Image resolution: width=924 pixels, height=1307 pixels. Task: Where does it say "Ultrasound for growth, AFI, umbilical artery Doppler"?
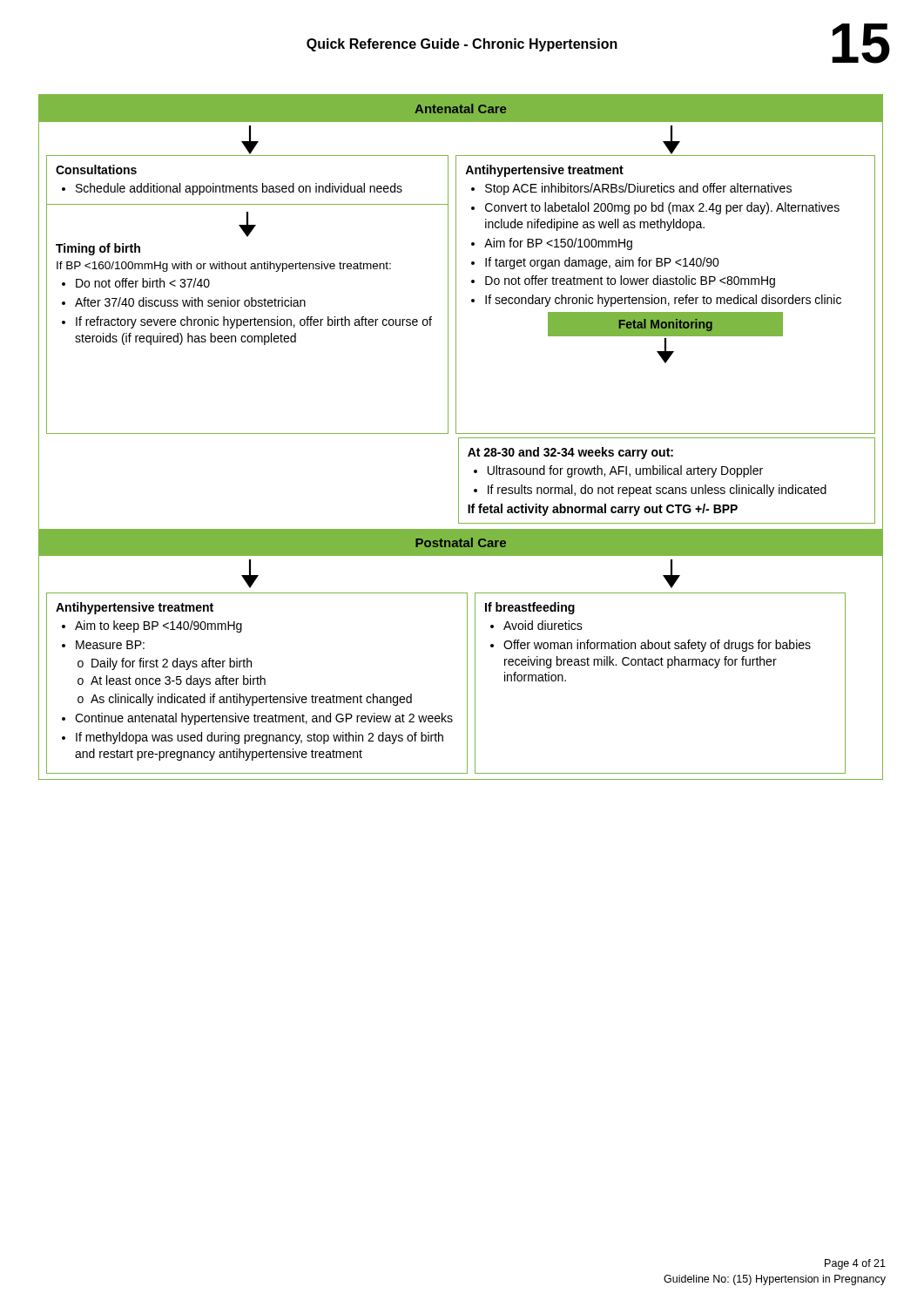coord(625,471)
